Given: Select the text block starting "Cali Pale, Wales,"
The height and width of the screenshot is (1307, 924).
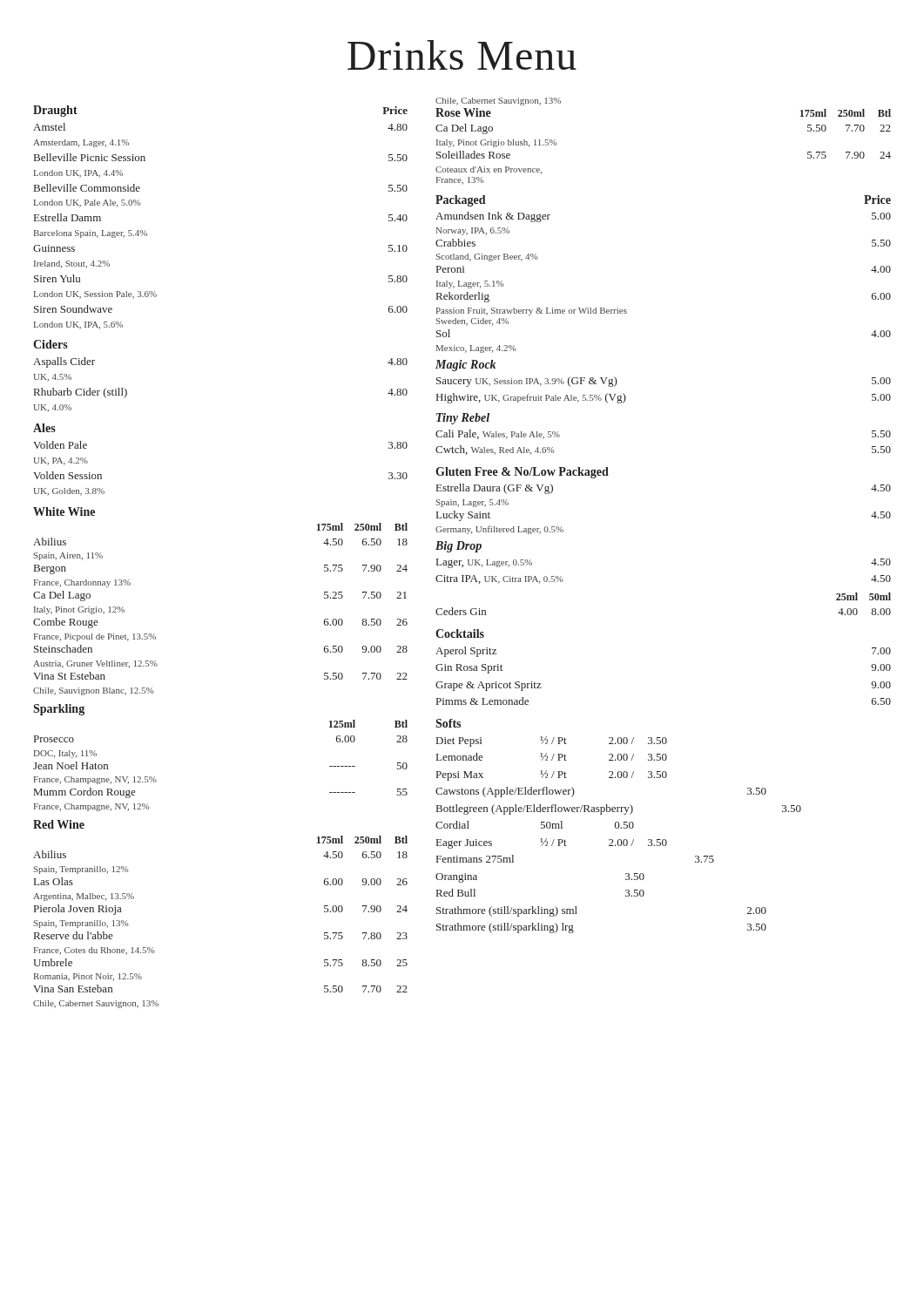Looking at the screenshot, I should (500, 434).
